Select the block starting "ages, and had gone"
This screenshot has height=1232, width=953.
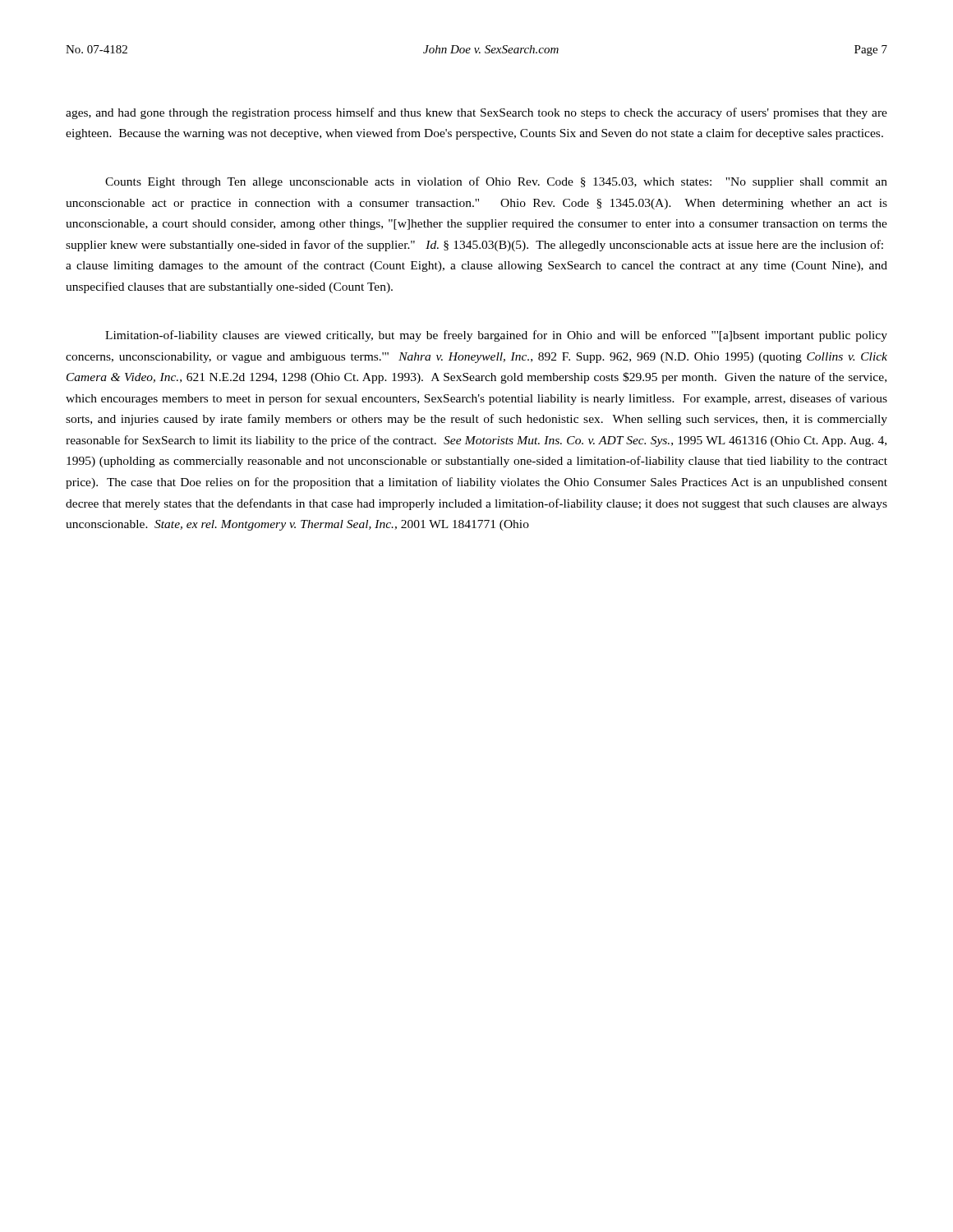point(476,122)
